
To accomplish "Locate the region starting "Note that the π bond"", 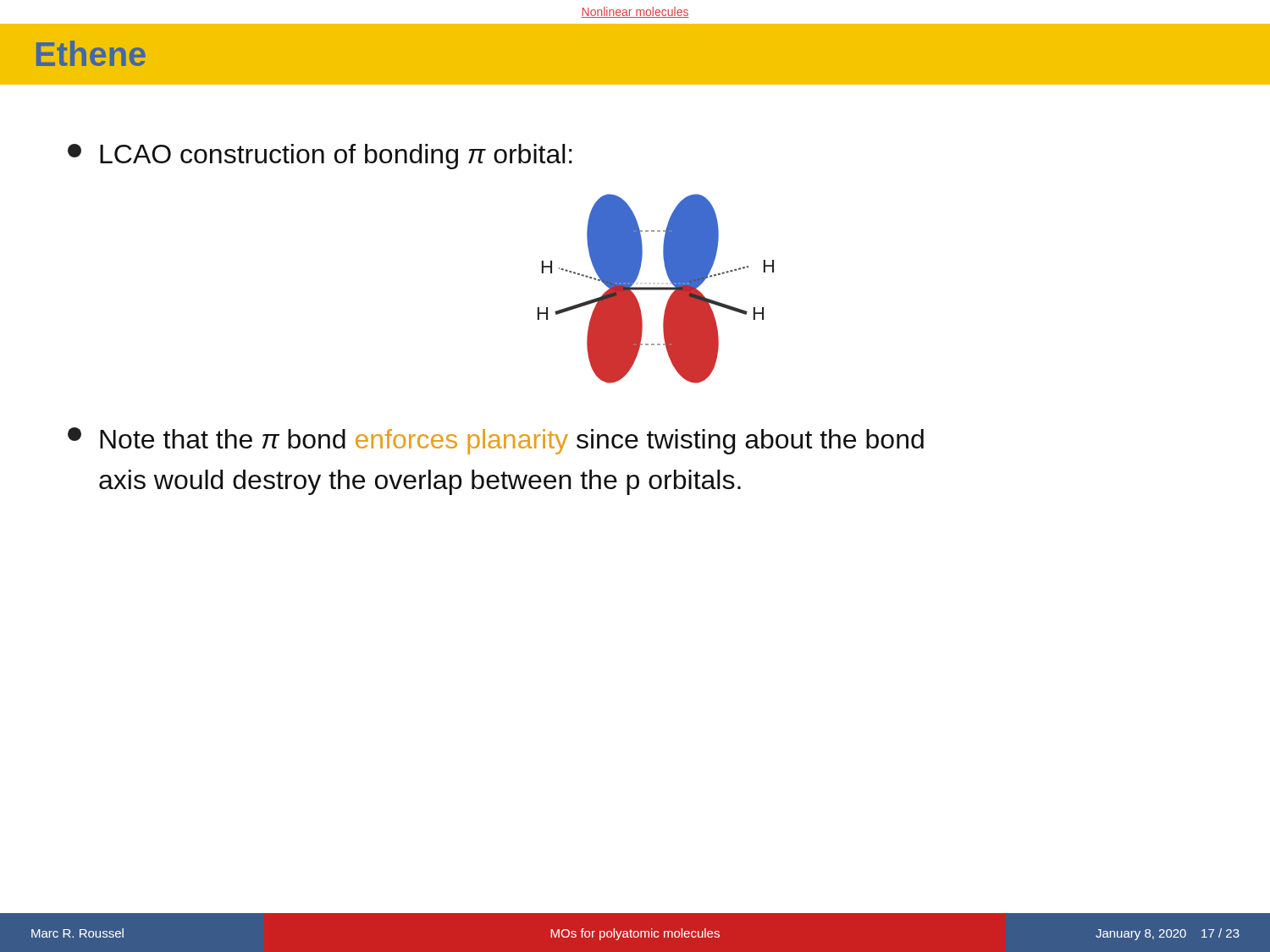I will coord(496,459).
